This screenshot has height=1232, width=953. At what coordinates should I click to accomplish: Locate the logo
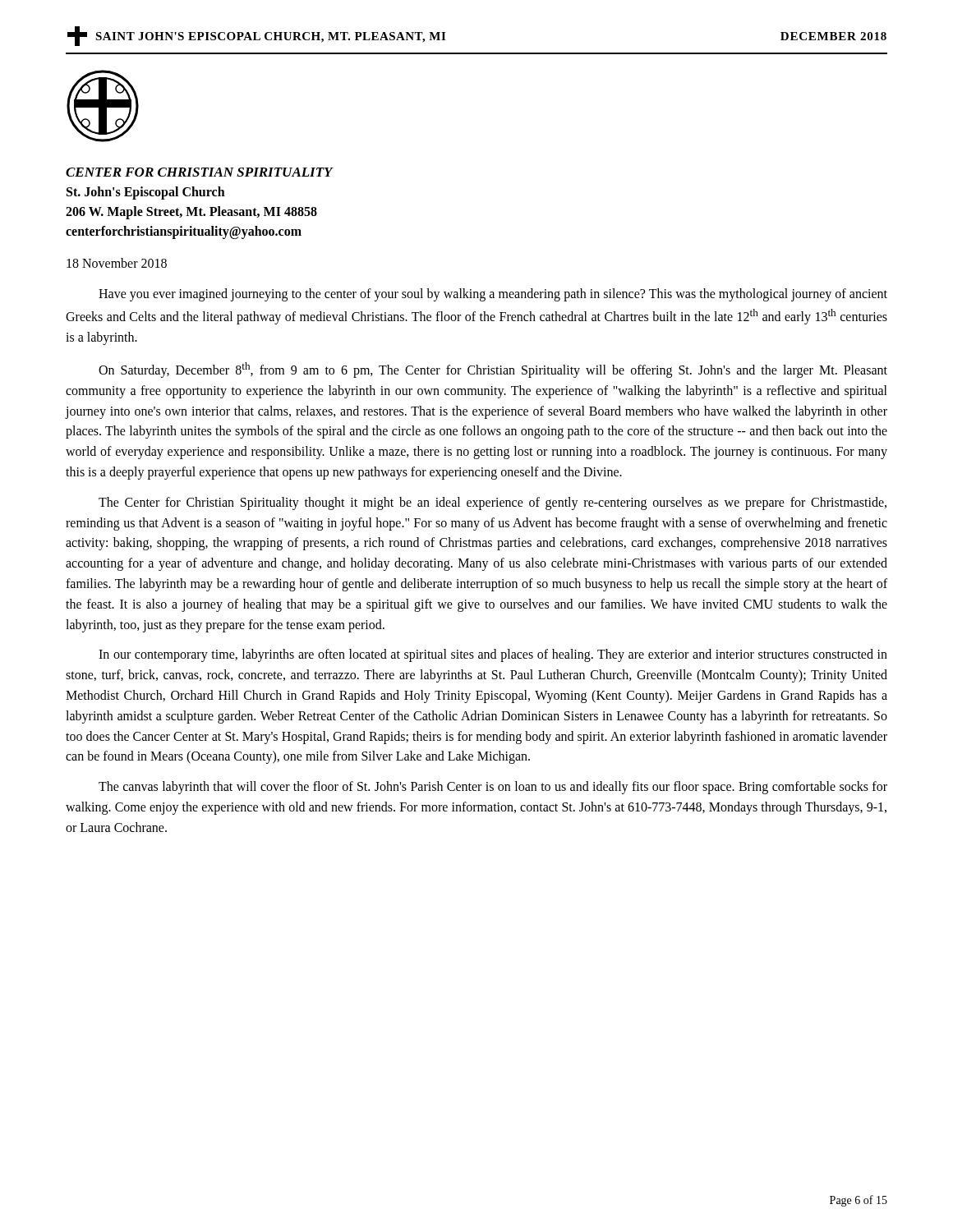pyautogui.click(x=476, y=112)
